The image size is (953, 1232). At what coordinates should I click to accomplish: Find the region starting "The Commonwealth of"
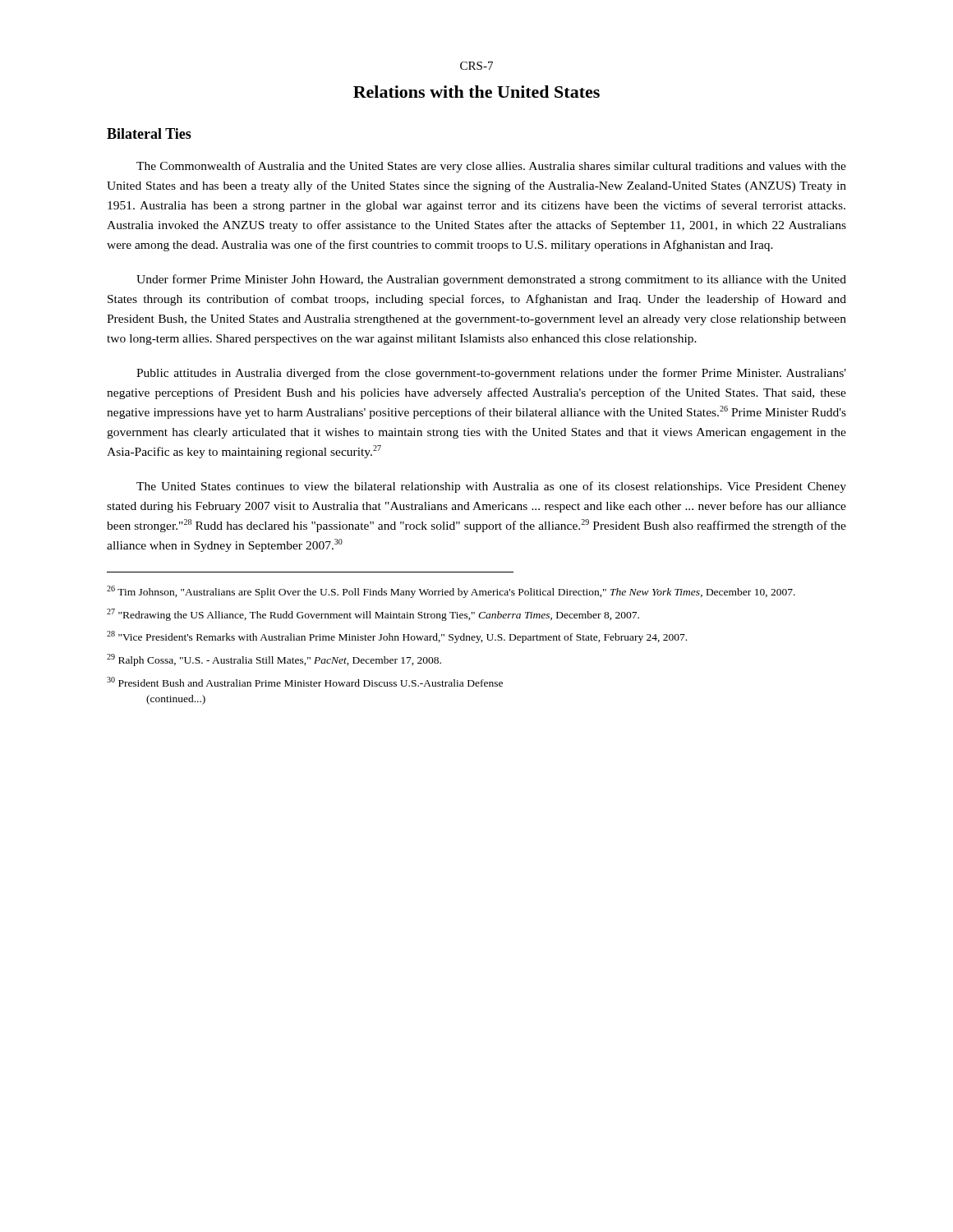[x=476, y=205]
